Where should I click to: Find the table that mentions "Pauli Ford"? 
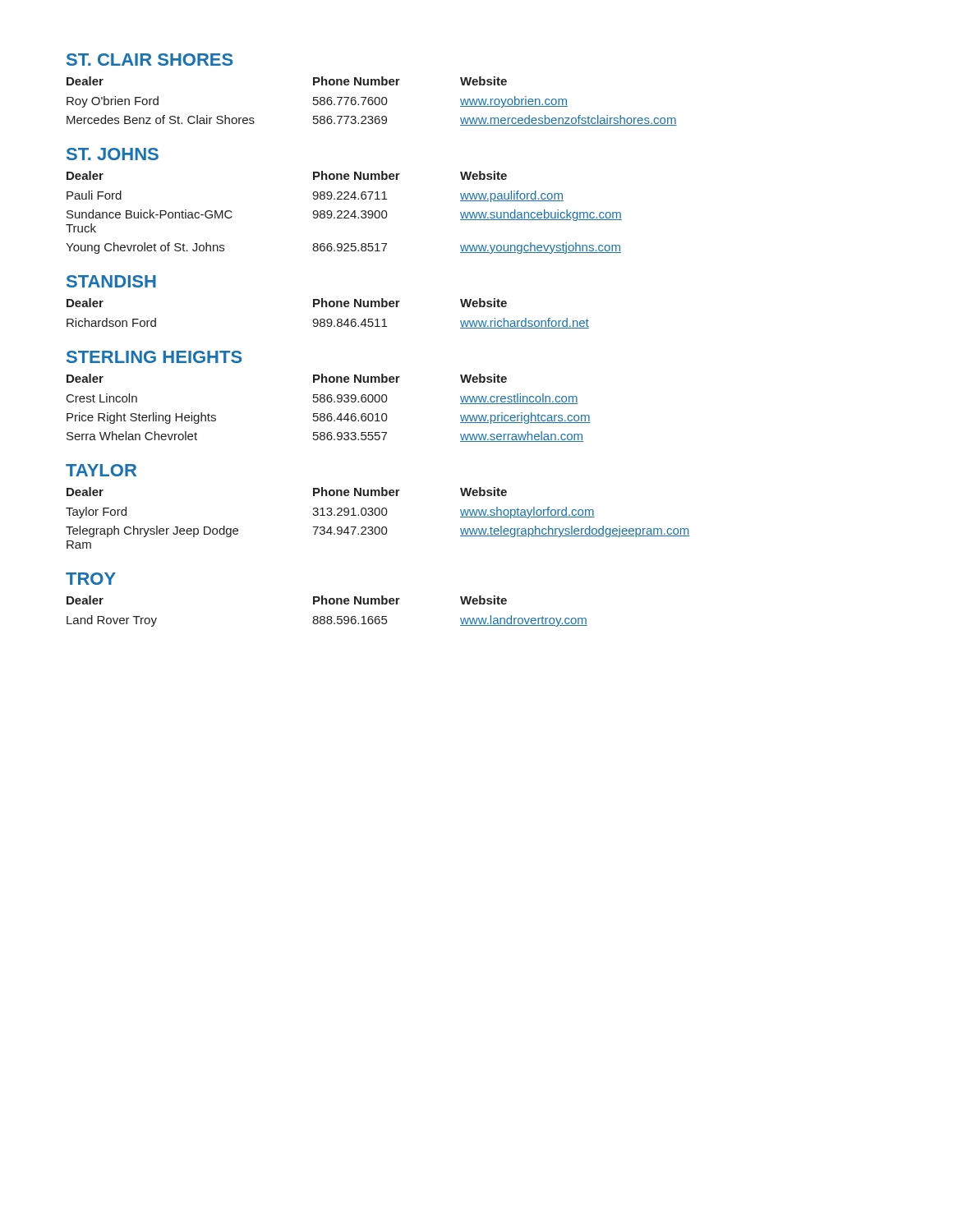coord(476,211)
